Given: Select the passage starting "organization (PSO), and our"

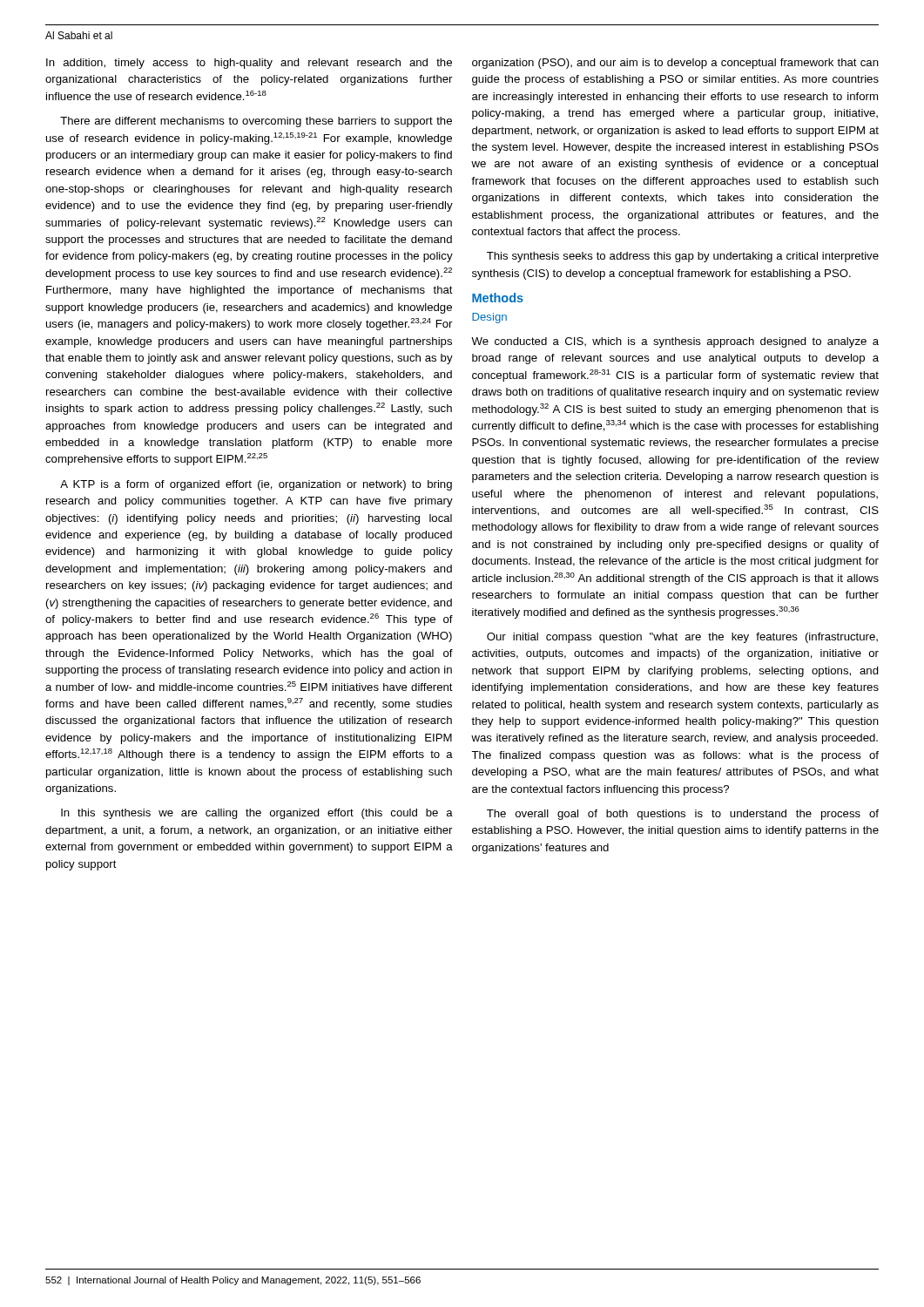Looking at the screenshot, I should 675,147.
